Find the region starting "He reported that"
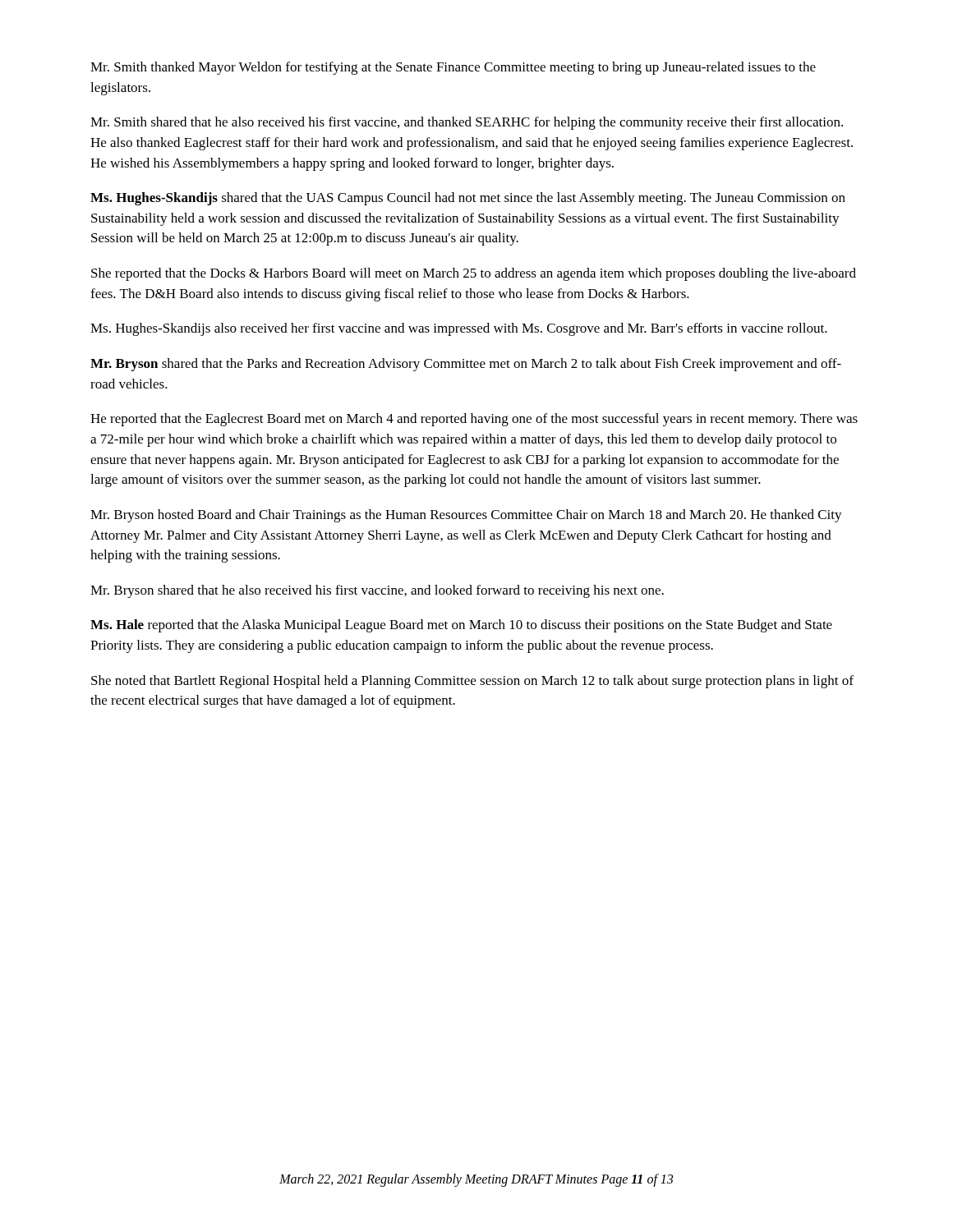This screenshot has height=1232, width=953. click(476, 450)
